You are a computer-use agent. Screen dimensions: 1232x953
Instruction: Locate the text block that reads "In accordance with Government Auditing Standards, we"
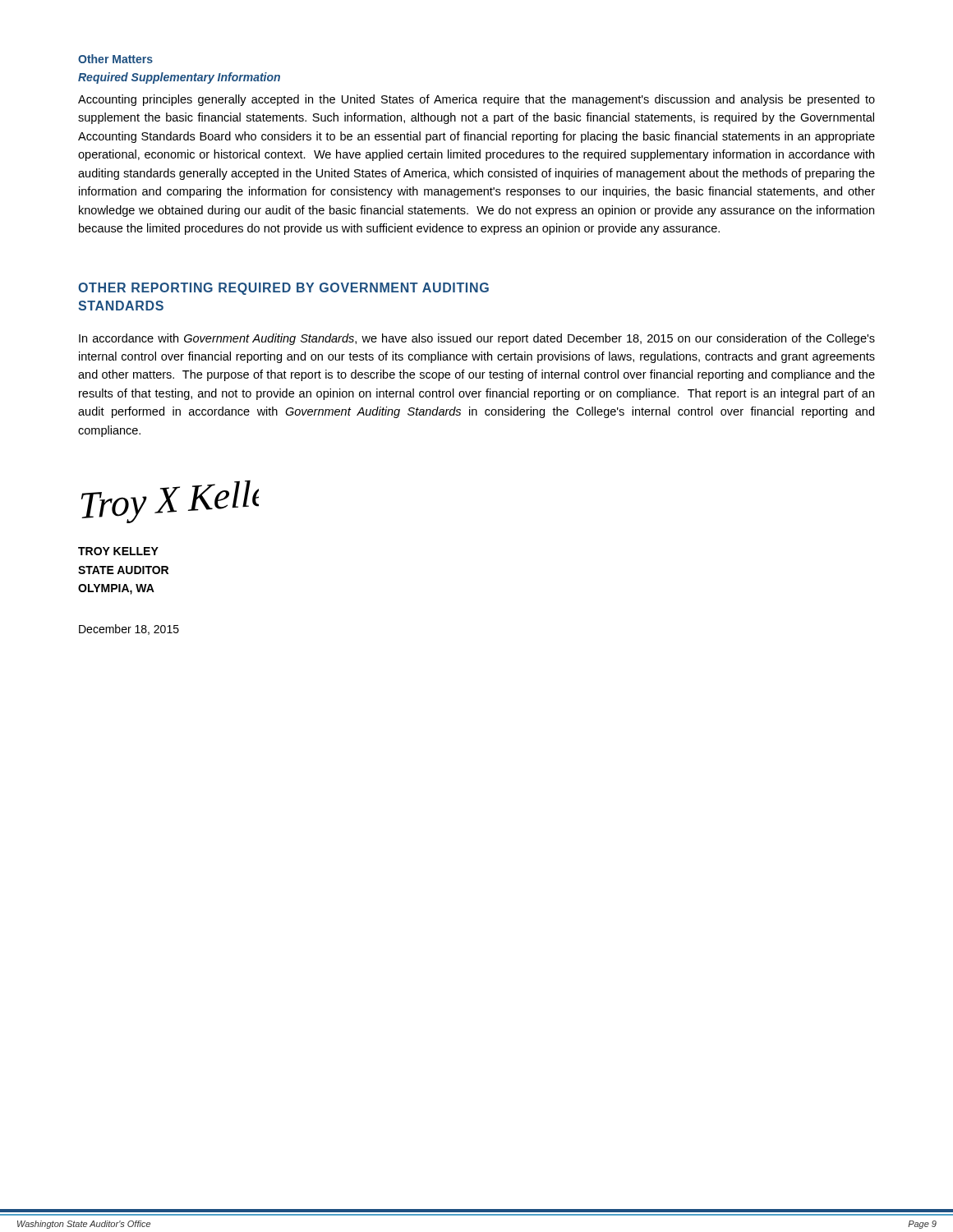[476, 384]
